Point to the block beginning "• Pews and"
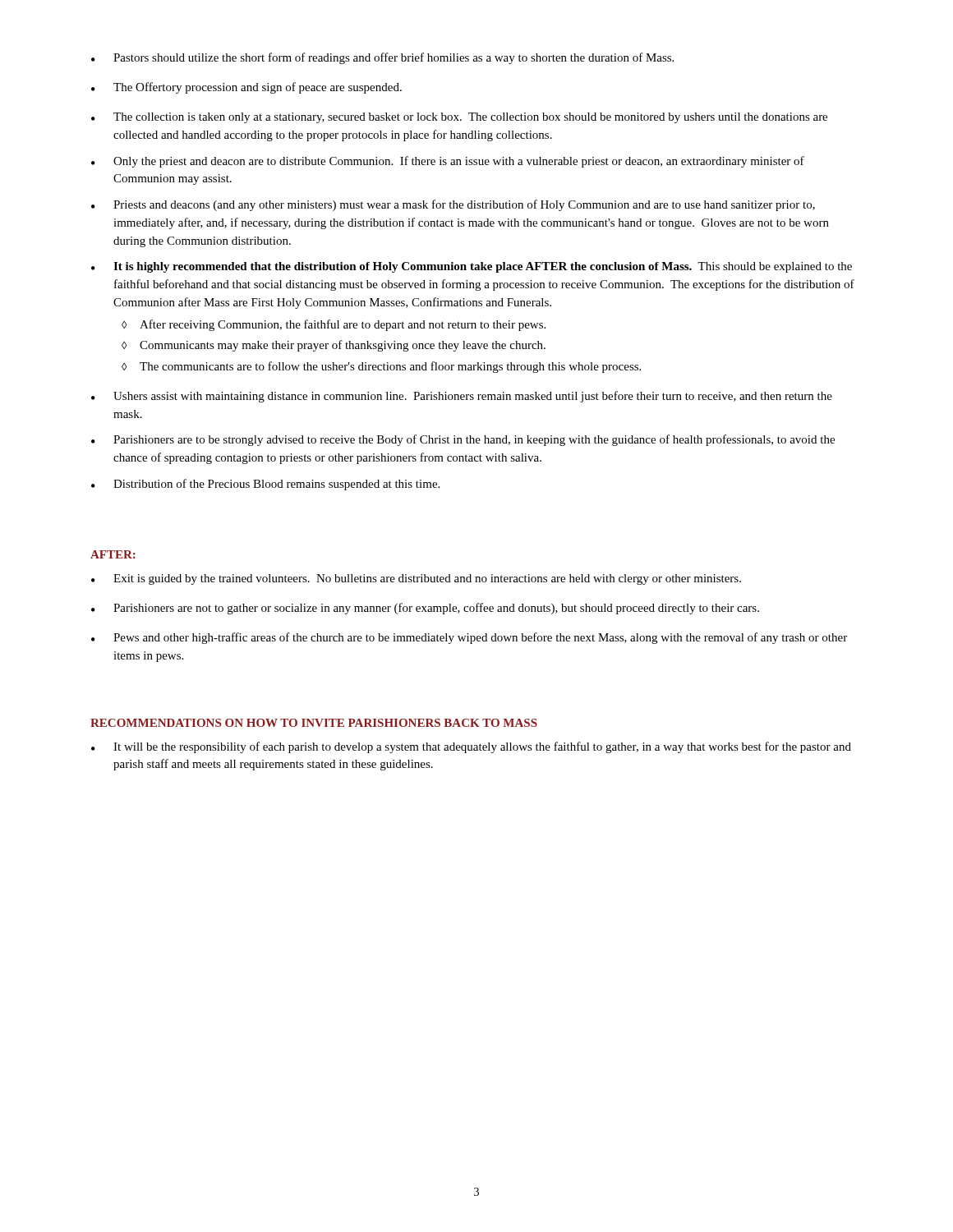The image size is (953, 1232). tap(476, 647)
